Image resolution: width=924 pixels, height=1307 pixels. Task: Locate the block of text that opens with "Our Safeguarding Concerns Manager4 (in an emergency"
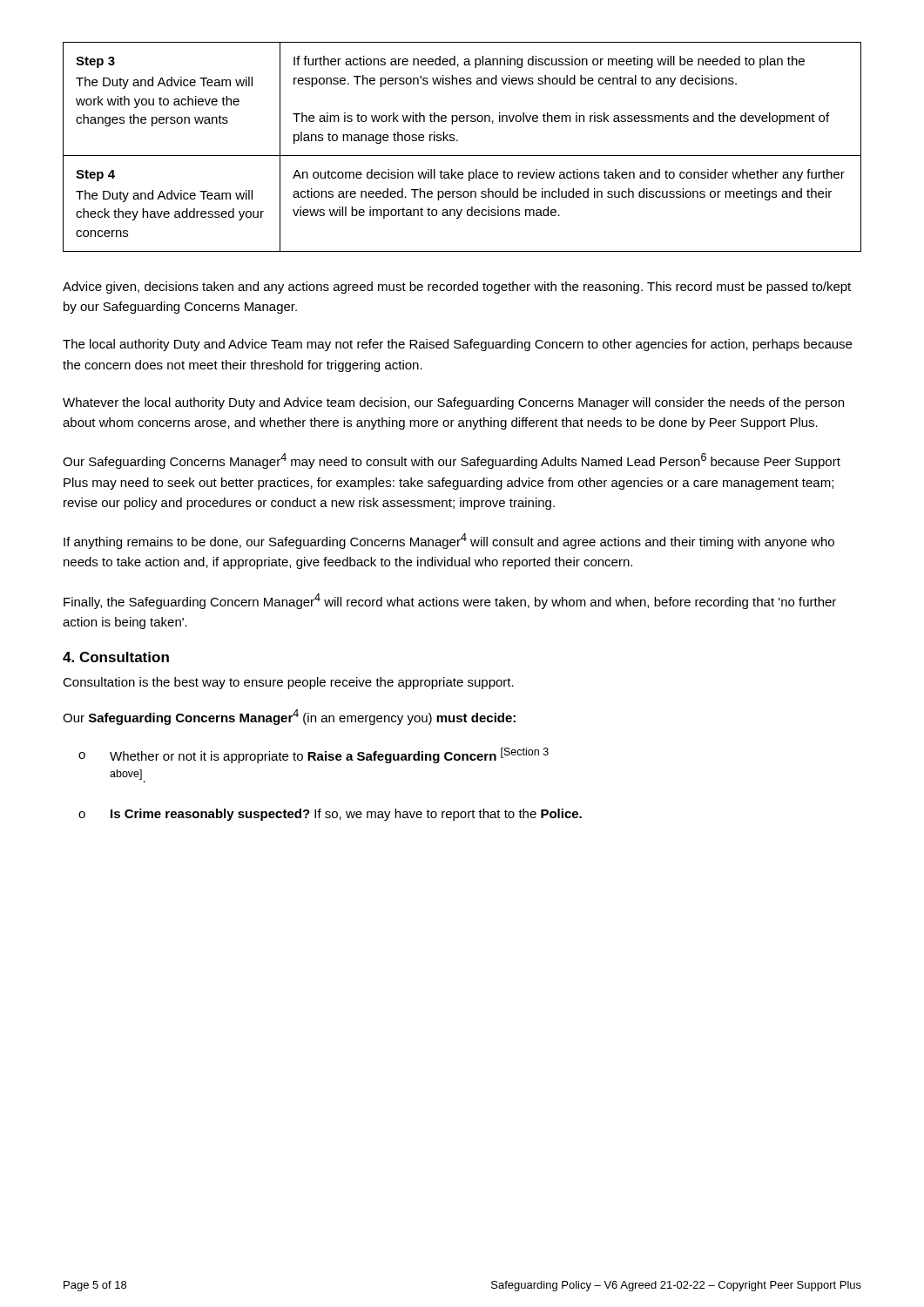[290, 716]
